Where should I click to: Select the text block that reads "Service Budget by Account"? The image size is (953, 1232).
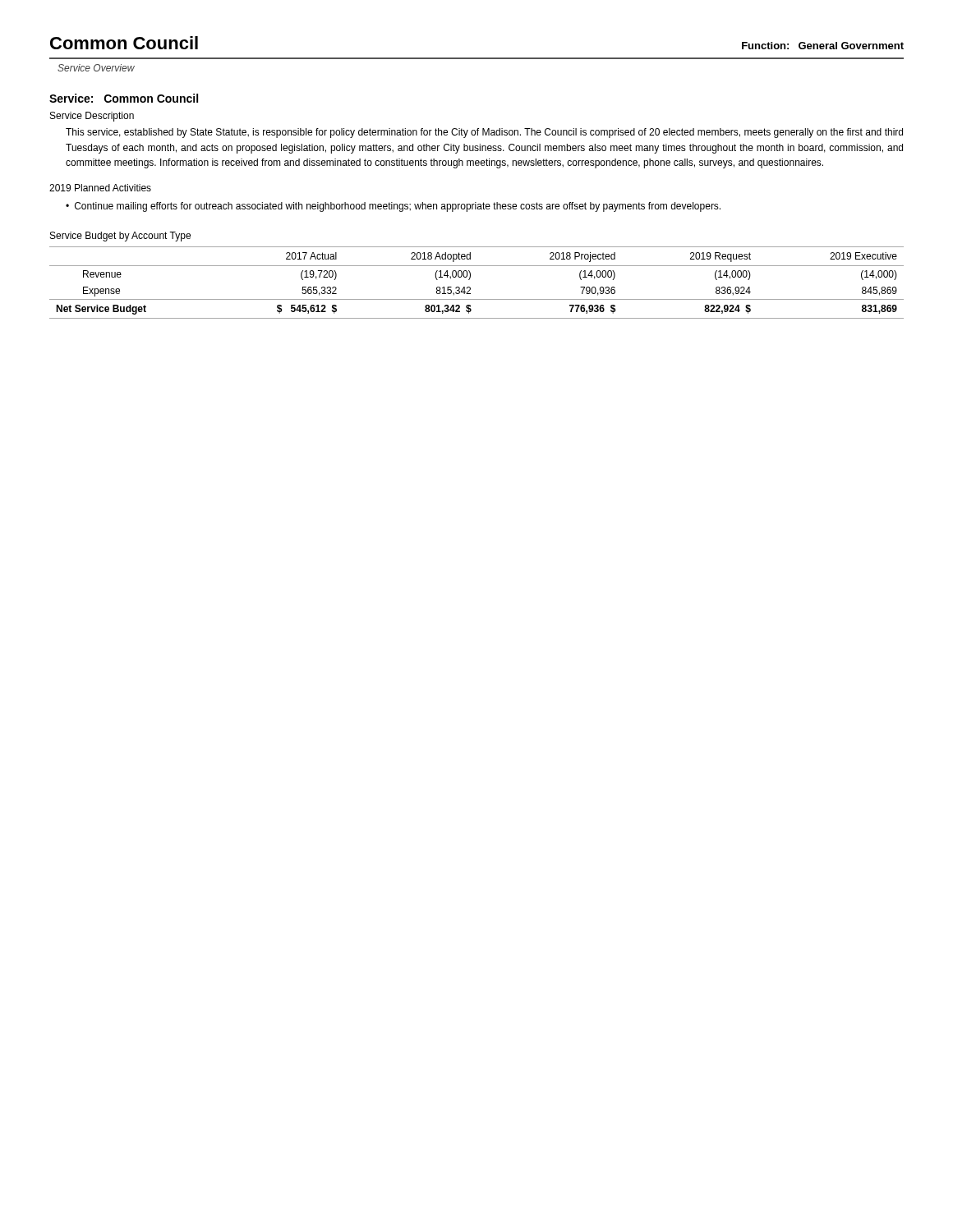click(120, 236)
